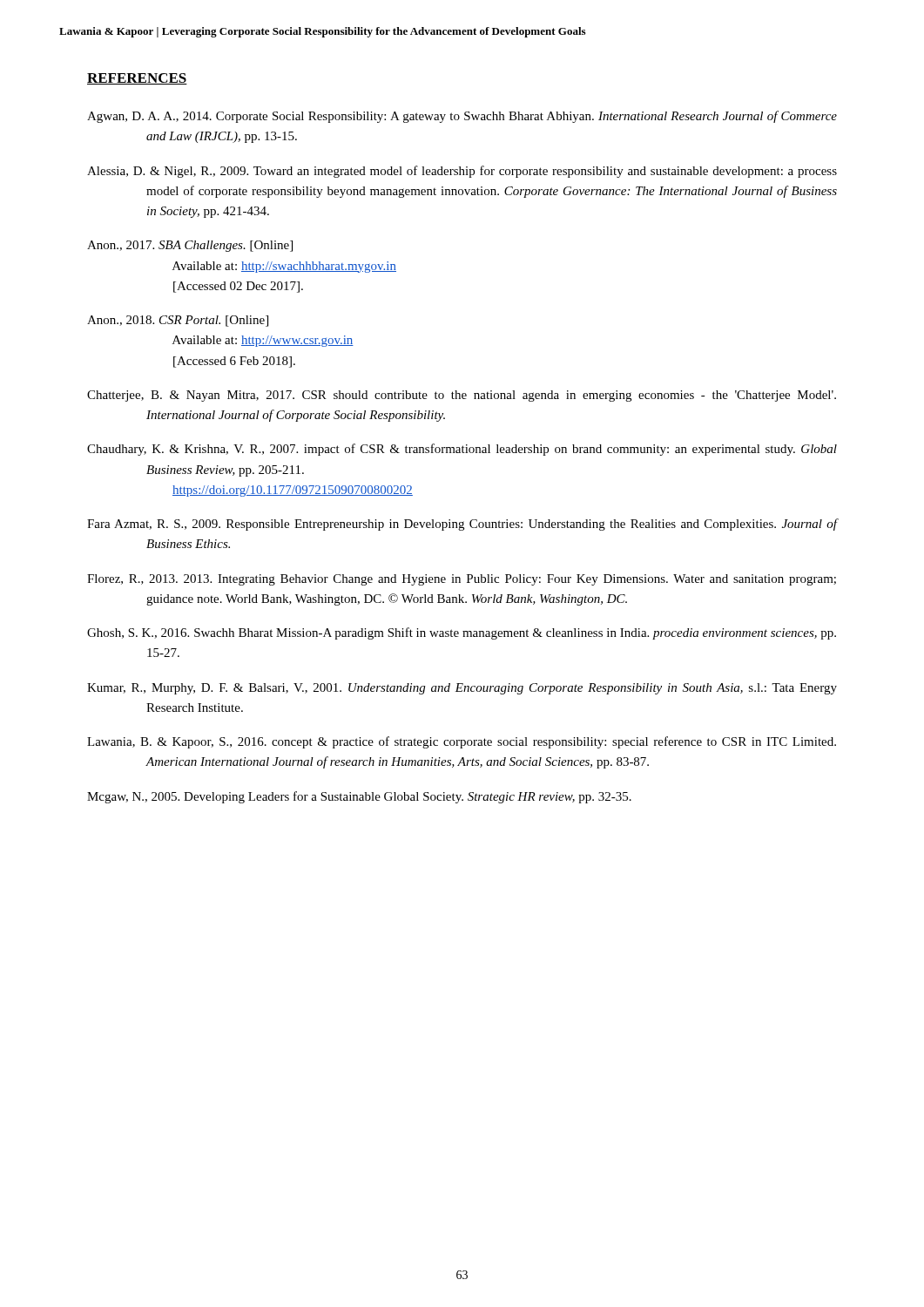Point to the block beginning "Mcgaw, N., 2005. Developing Leaders for a Sustainable"
Viewport: 924px width, 1307px height.
pos(359,796)
